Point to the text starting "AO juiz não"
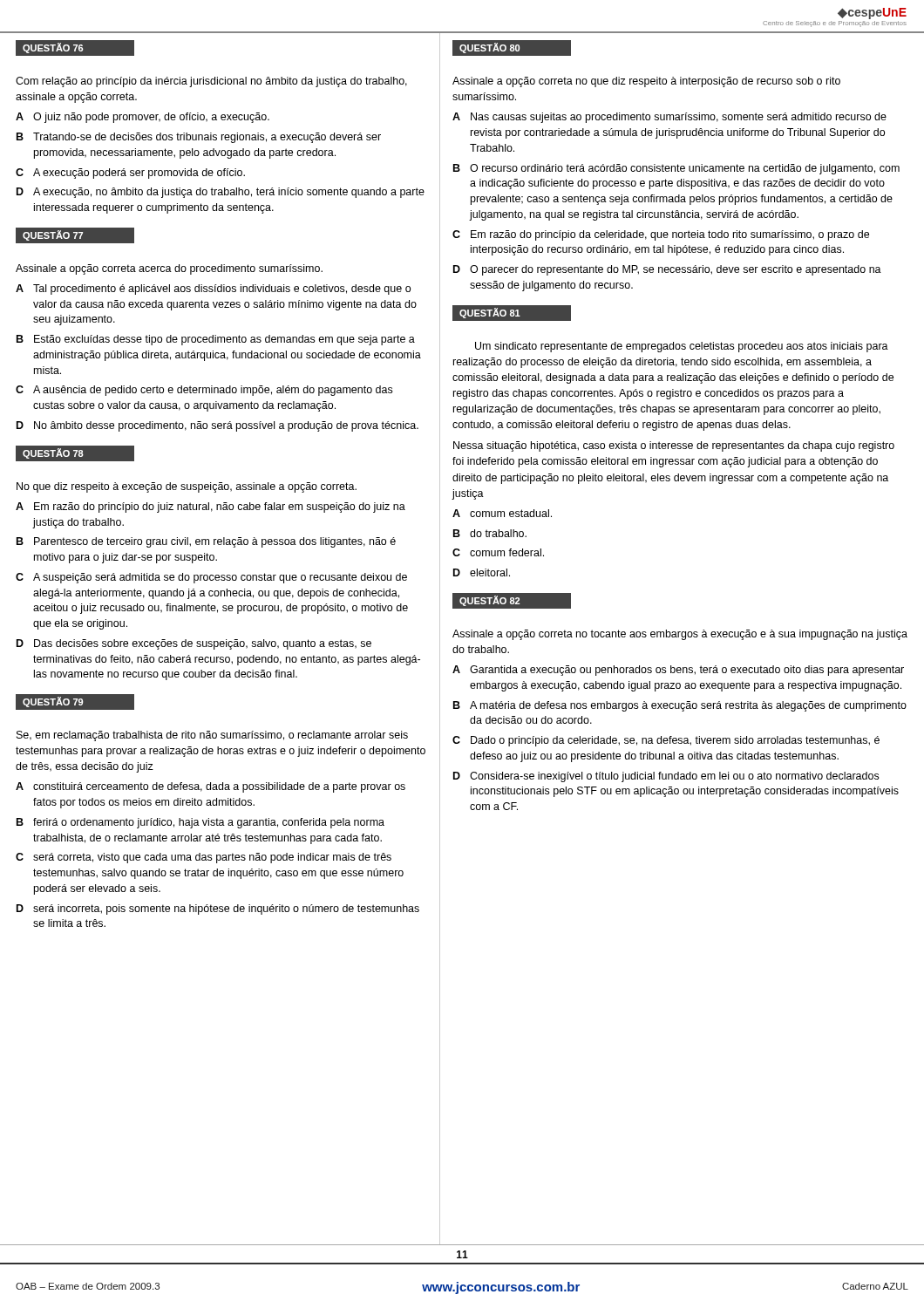The width and height of the screenshot is (924, 1308). click(221, 118)
